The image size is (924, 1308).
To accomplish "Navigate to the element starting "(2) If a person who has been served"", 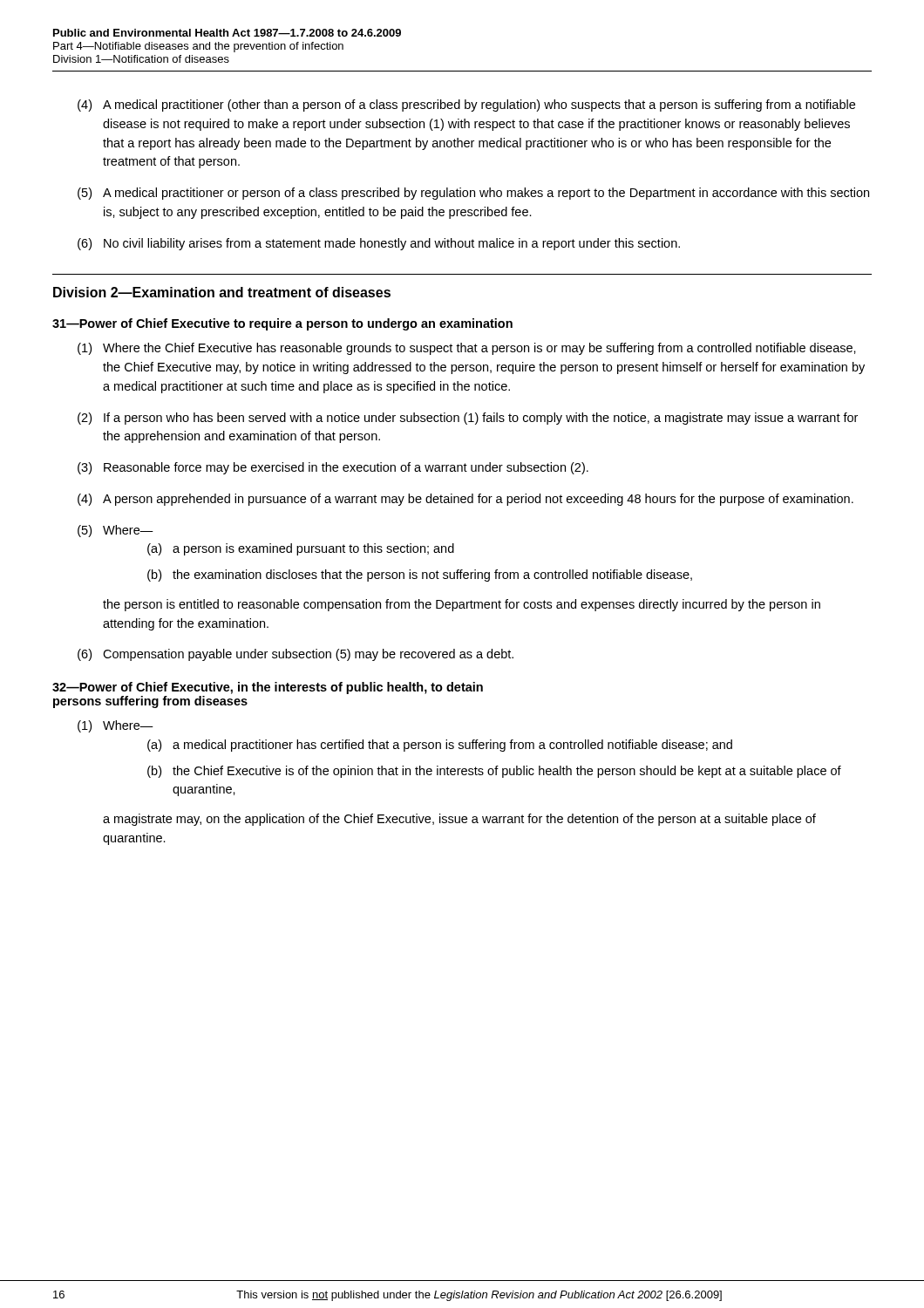I will pyautogui.click(x=462, y=427).
